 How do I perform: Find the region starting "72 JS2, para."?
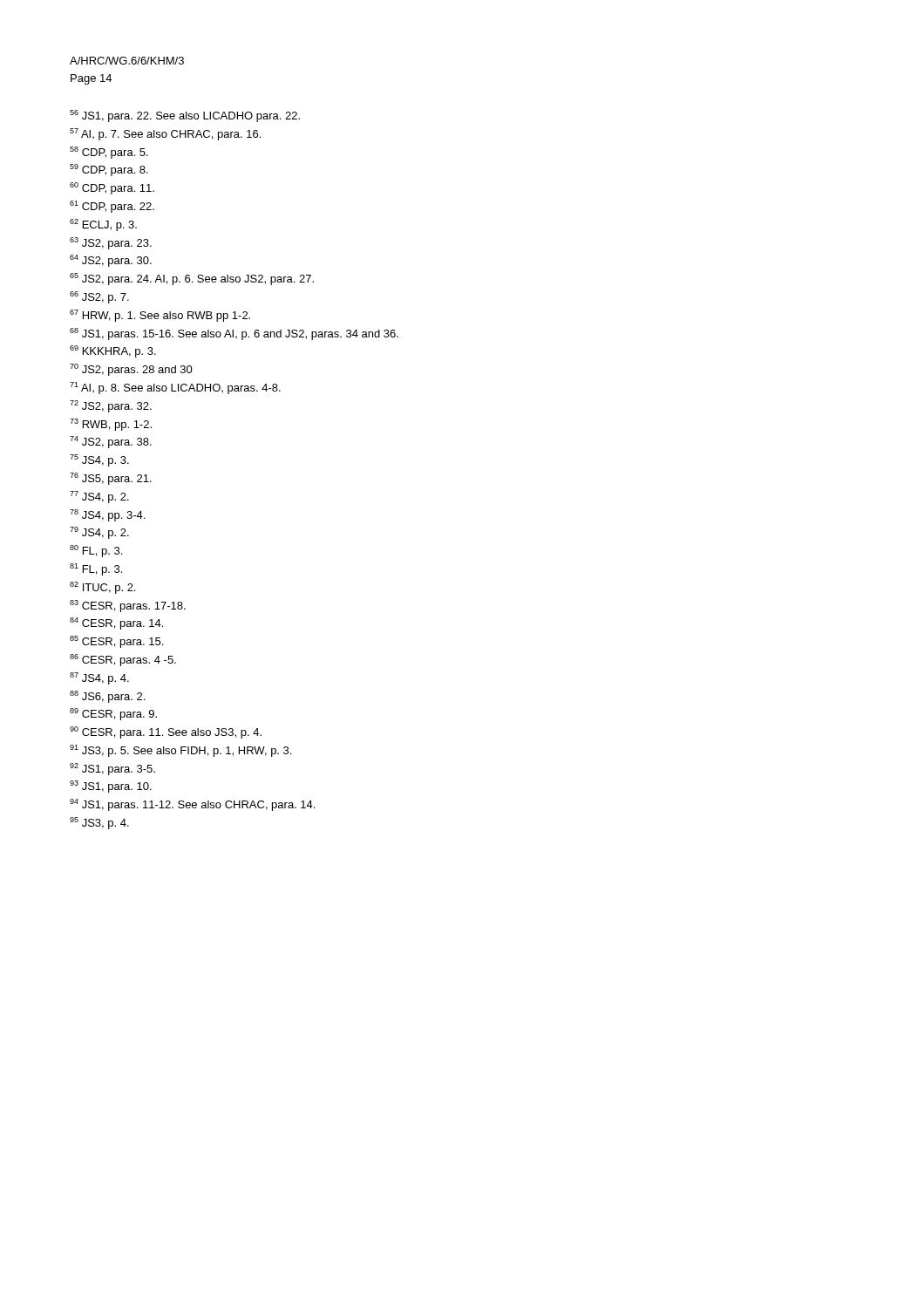[111, 405]
